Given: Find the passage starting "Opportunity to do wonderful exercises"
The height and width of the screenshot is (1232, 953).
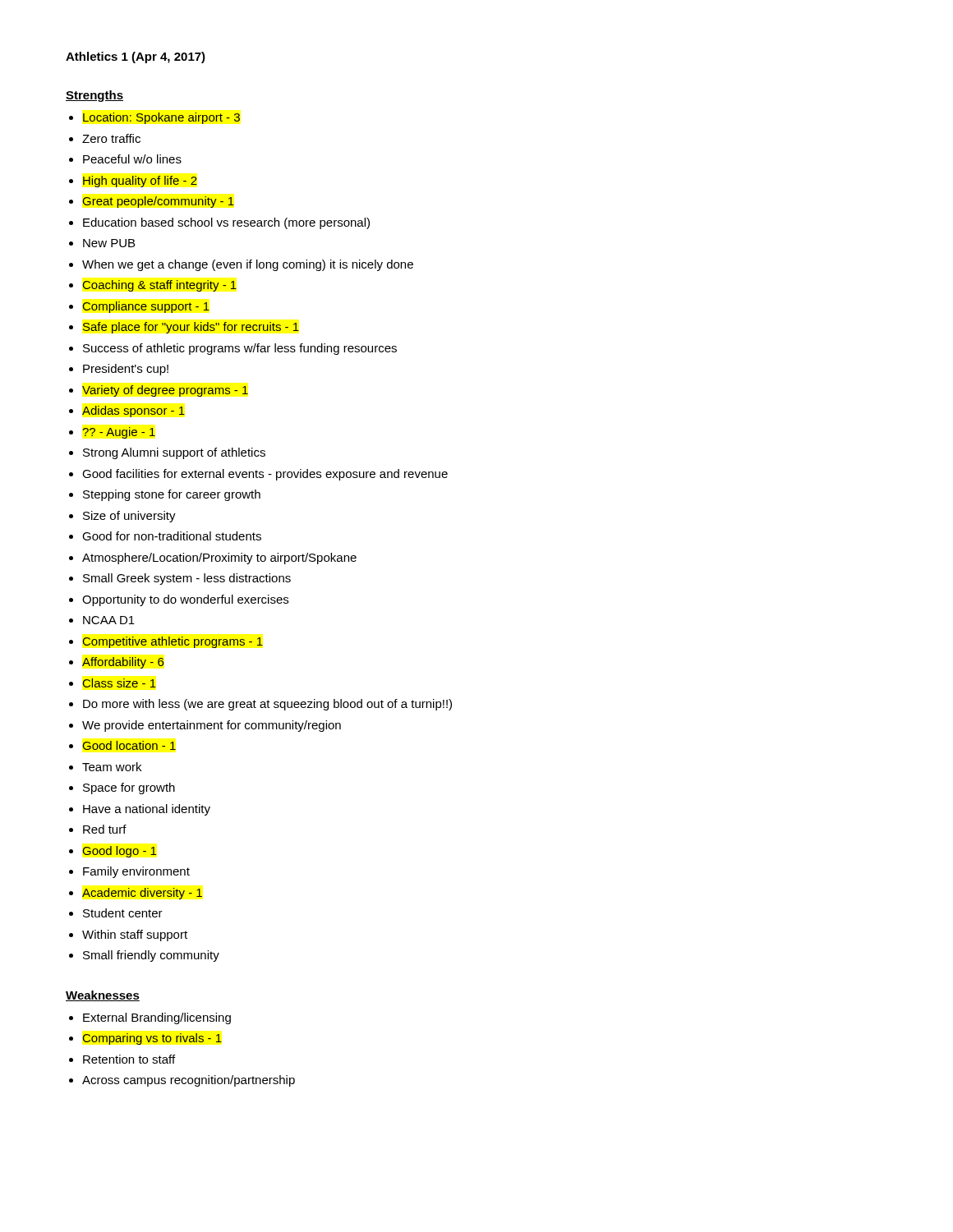Looking at the screenshot, I should click(x=186, y=599).
